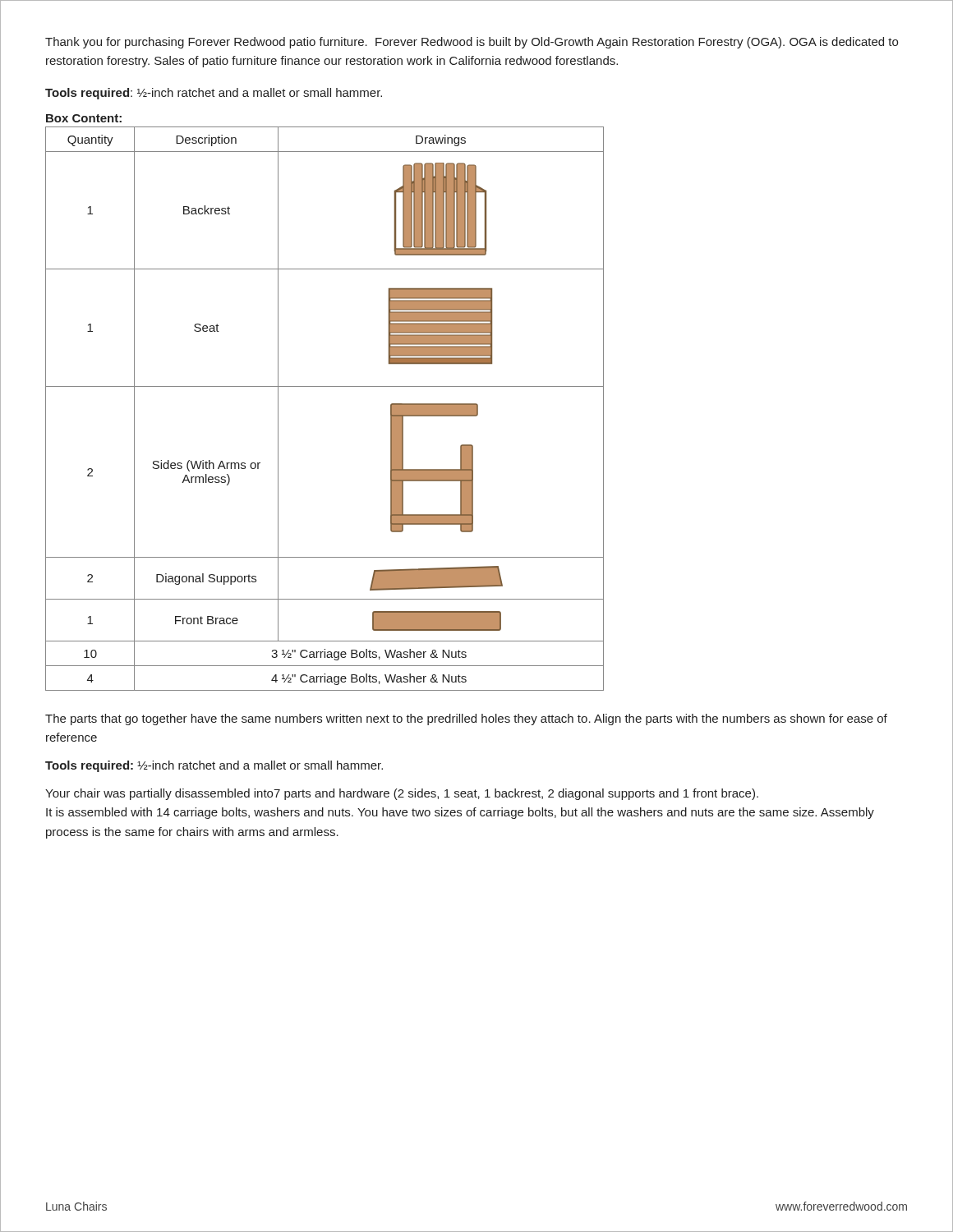The width and height of the screenshot is (953, 1232).
Task: Click the section header
Action: 84,117
